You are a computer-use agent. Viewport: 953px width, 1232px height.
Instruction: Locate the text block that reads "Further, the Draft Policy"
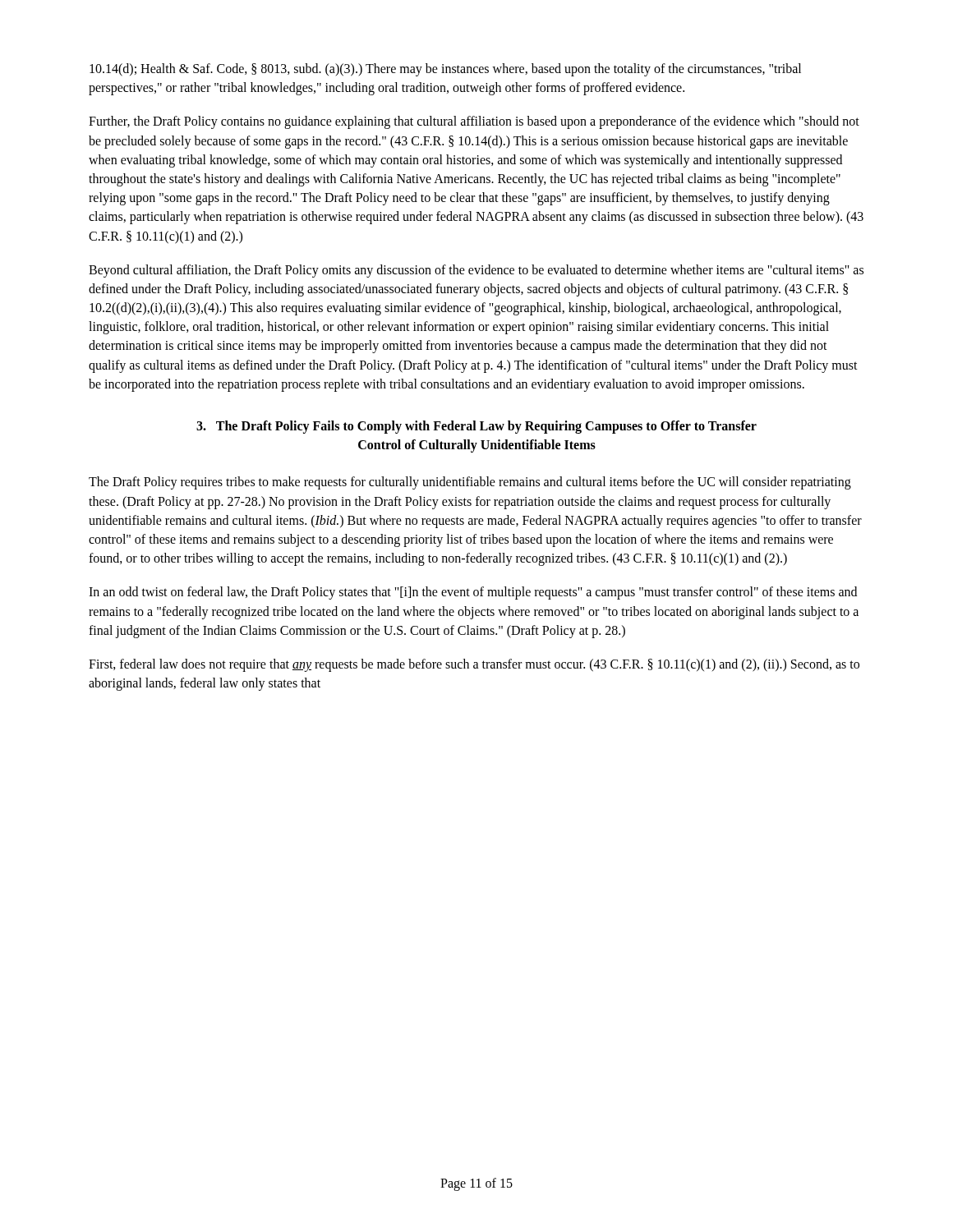(476, 179)
